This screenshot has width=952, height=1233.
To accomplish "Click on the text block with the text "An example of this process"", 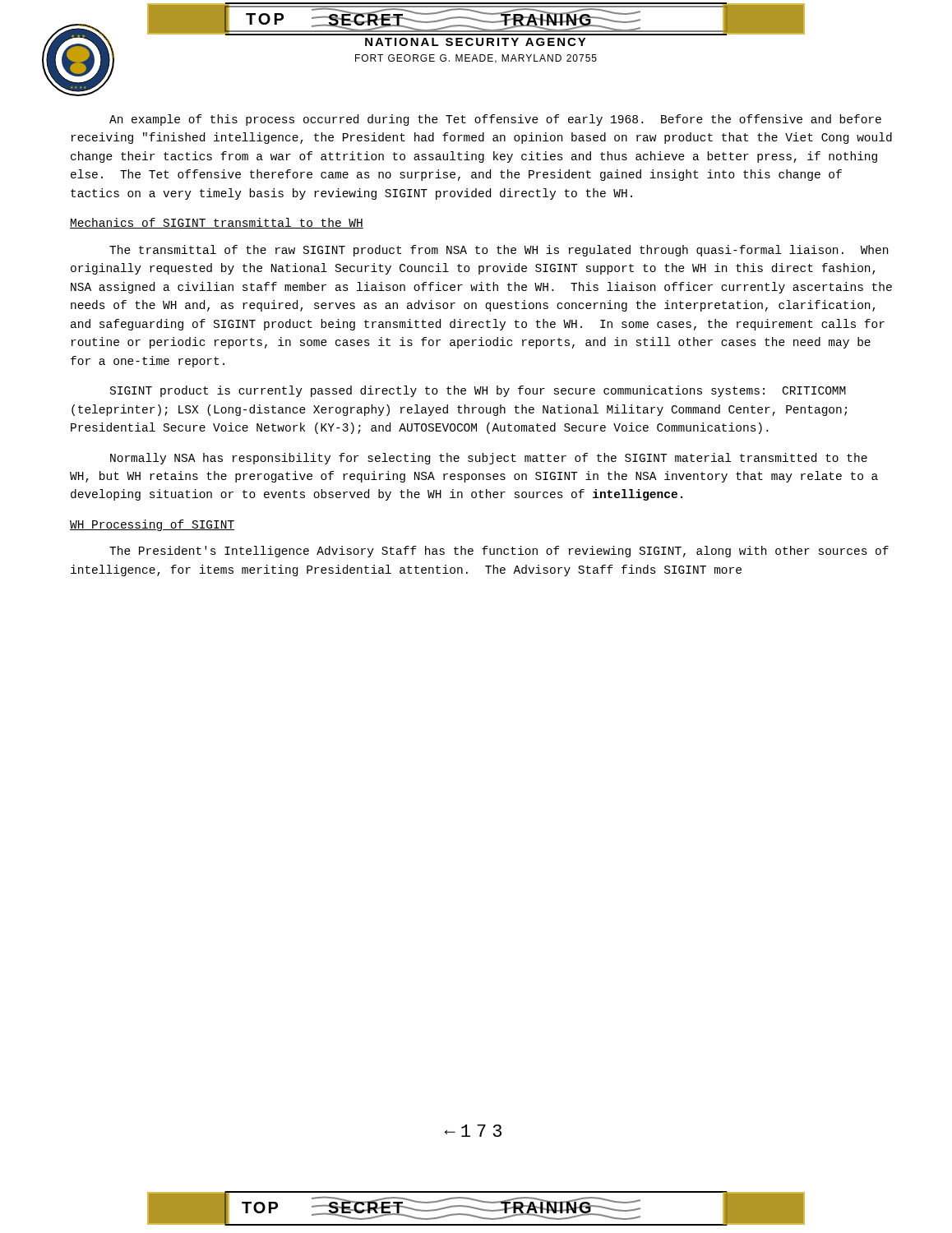I will [481, 157].
